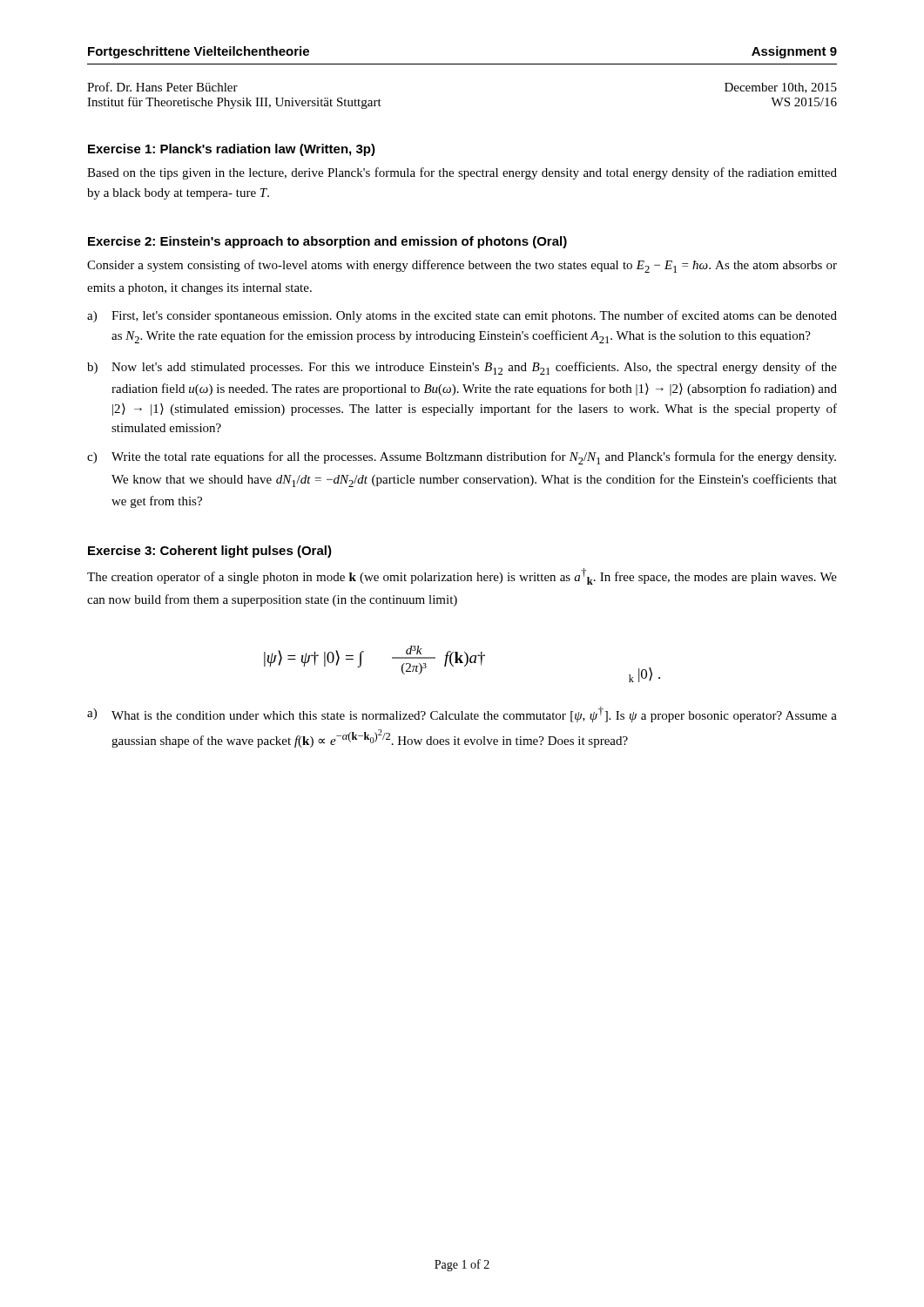
Task: Click on the block starting "c) Write the total rate equations for"
Action: 462,479
